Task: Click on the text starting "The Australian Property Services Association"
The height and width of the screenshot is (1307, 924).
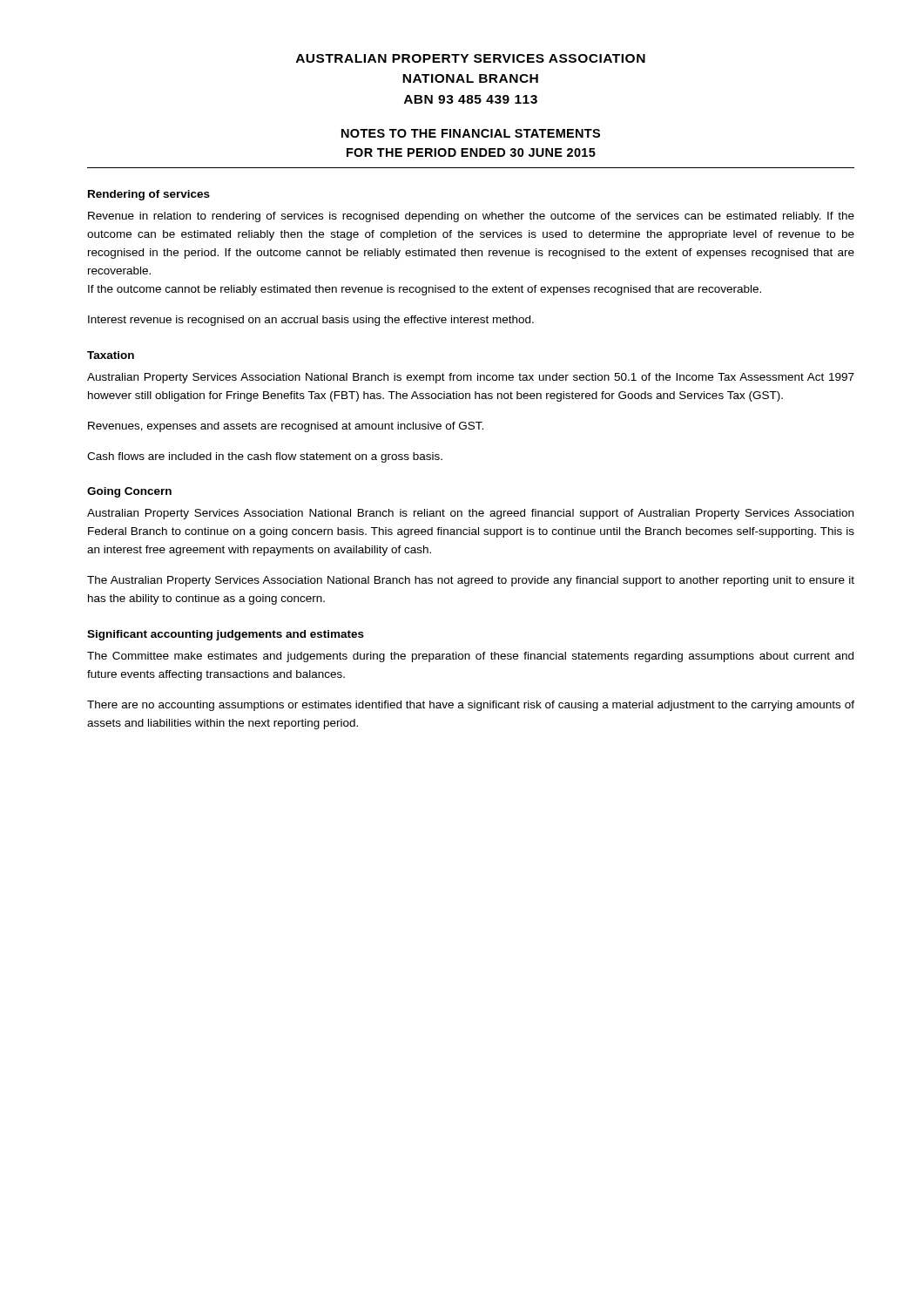Action: coord(471,589)
